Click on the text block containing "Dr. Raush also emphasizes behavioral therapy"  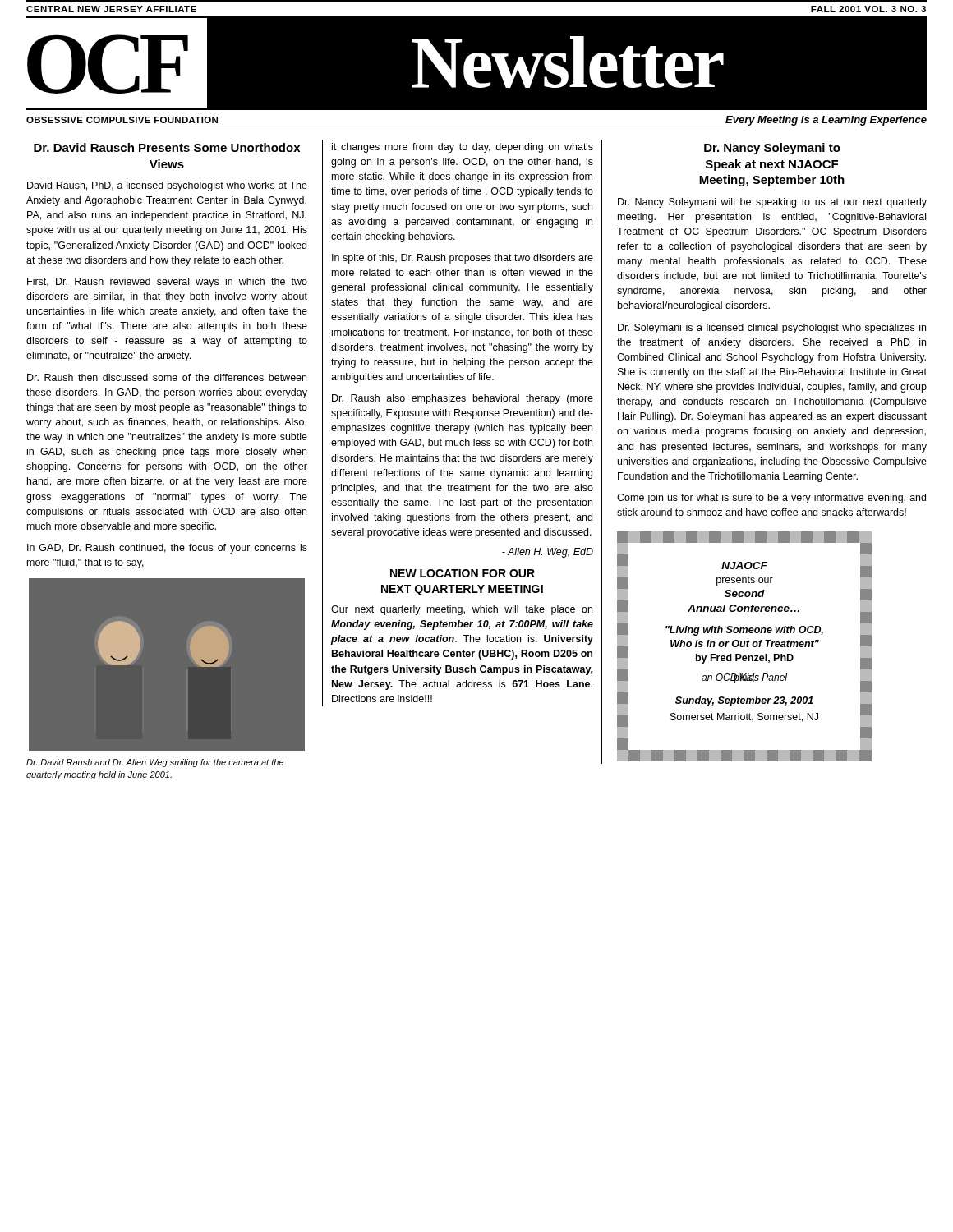(462, 465)
